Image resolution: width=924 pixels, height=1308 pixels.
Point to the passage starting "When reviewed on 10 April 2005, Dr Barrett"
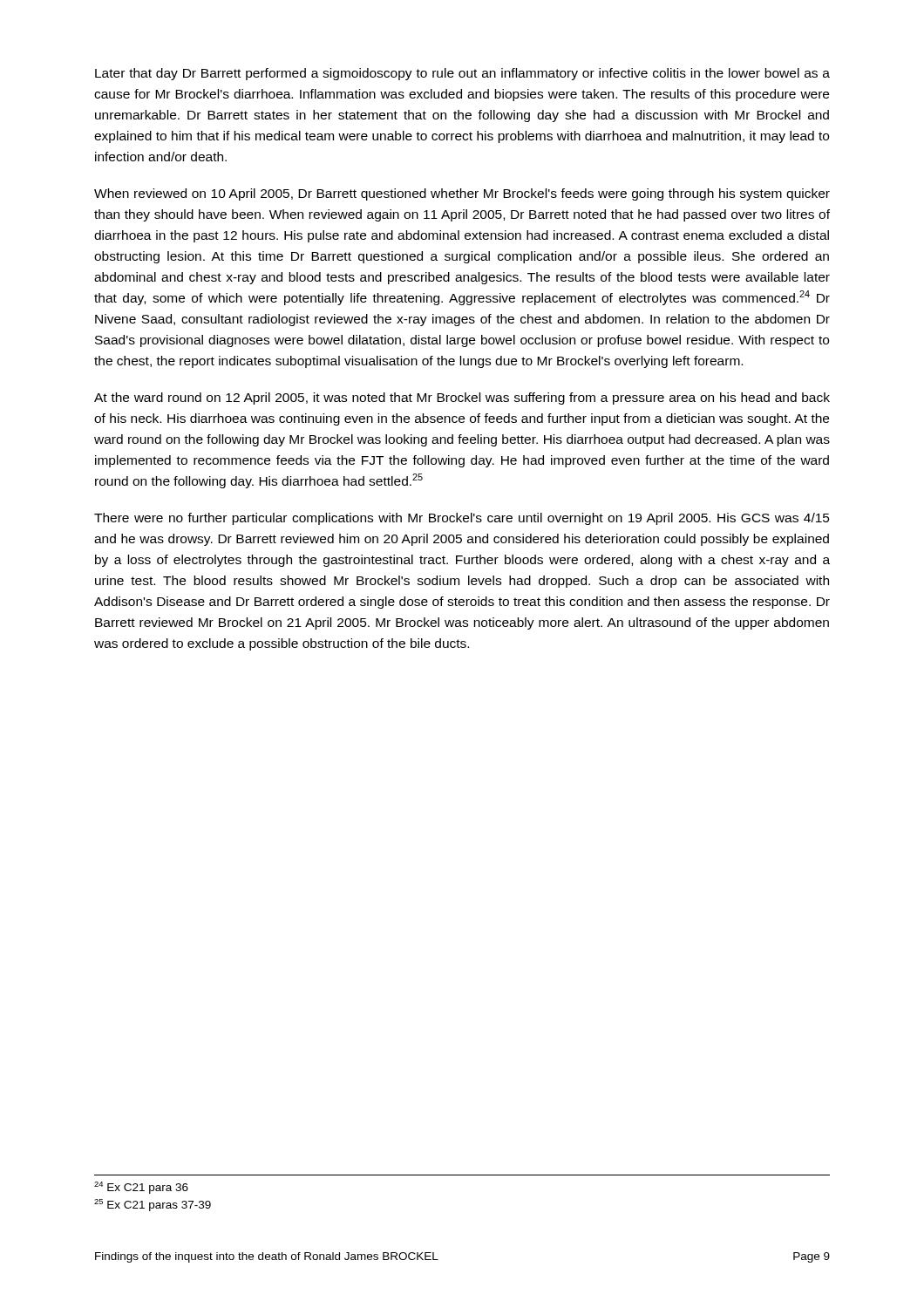click(x=462, y=277)
